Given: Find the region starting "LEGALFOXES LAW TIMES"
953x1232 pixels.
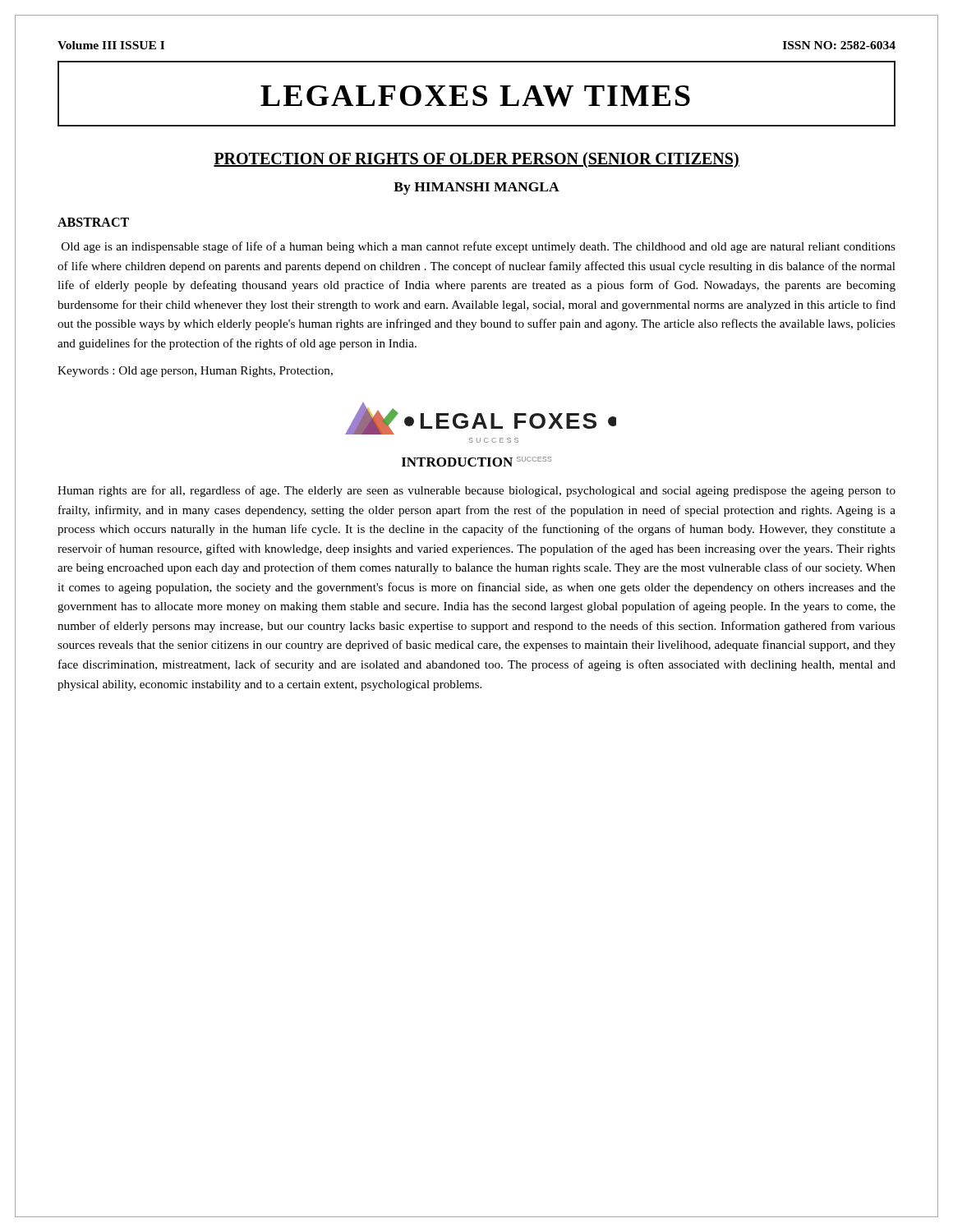Looking at the screenshot, I should click(x=476, y=95).
